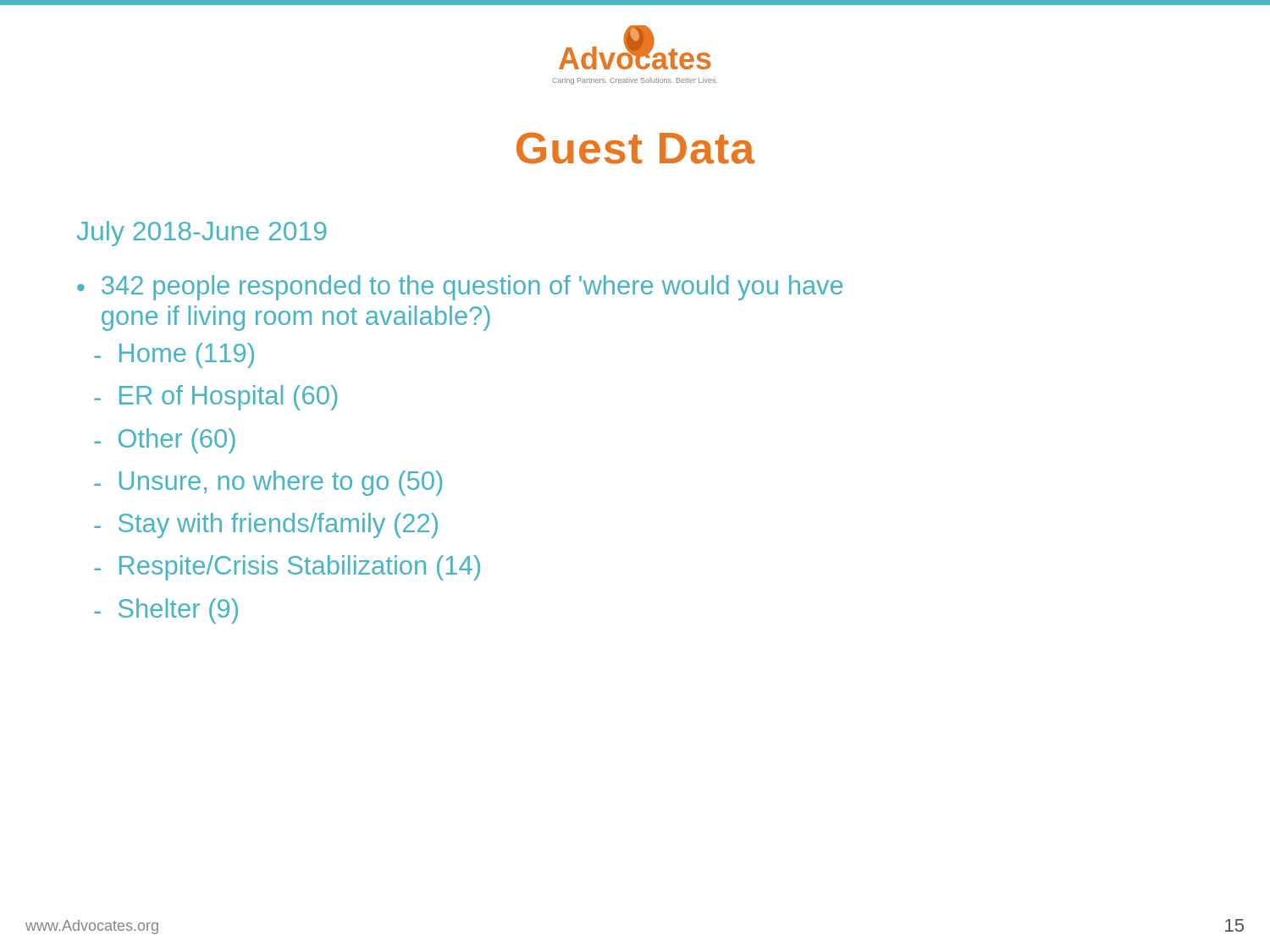The image size is (1270, 952).
Task: Click where it says "Guest Data"
Action: pos(635,148)
